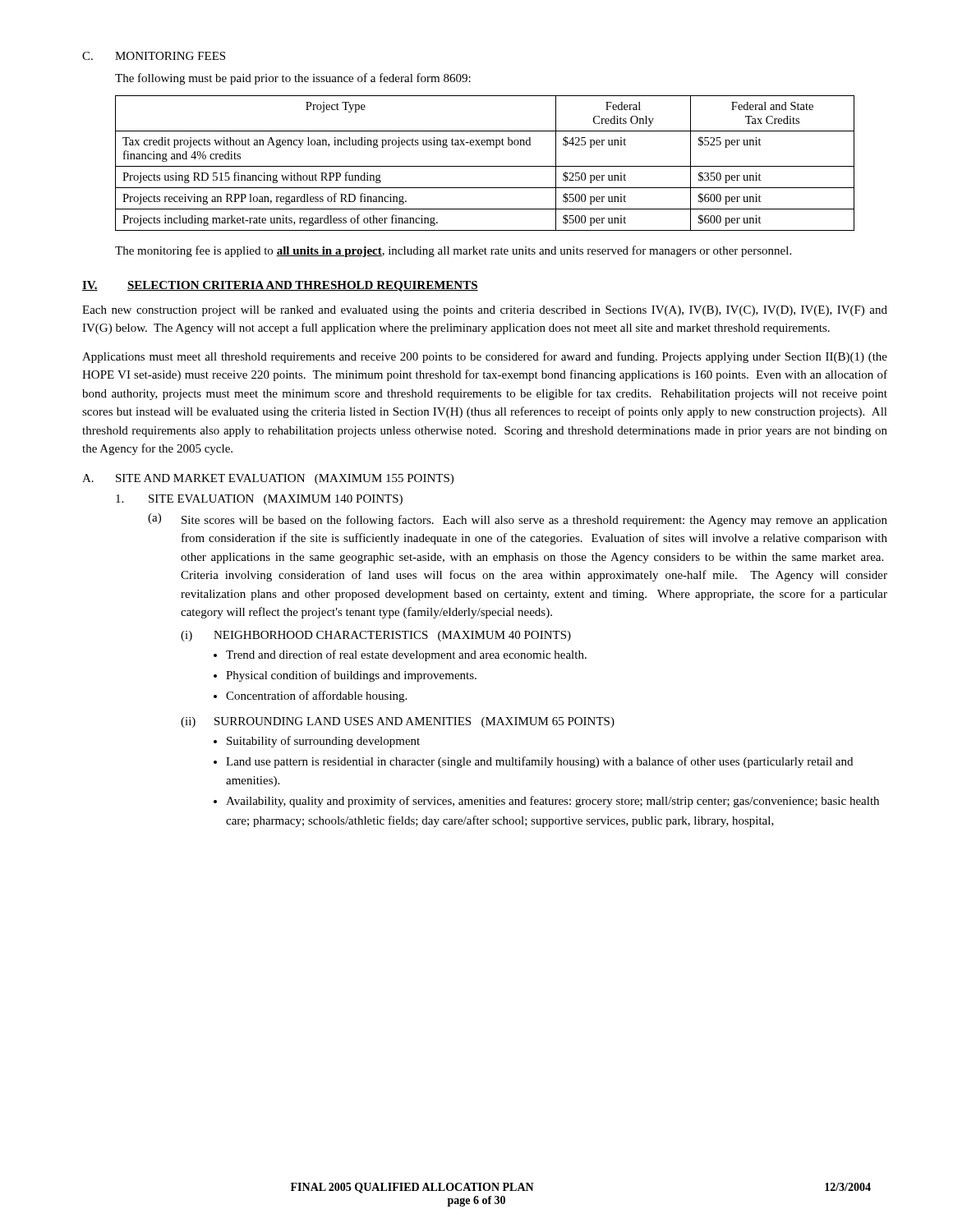Point to the section header beginning "IV. SELECTION CRITERIA AND THRESHOLD"
This screenshot has width=953, height=1232.
click(280, 285)
